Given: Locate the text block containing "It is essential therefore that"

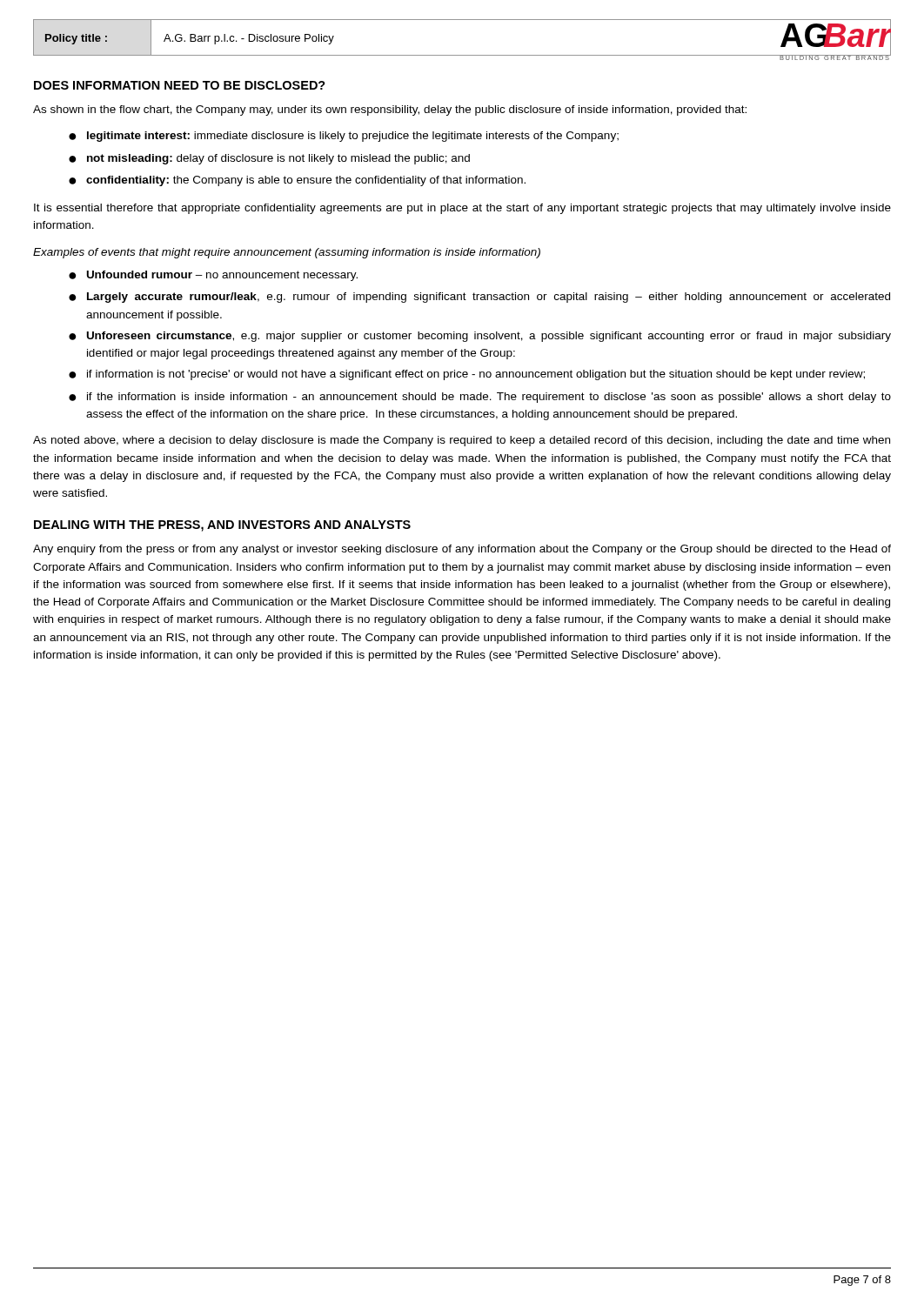Looking at the screenshot, I should (462, 216).
